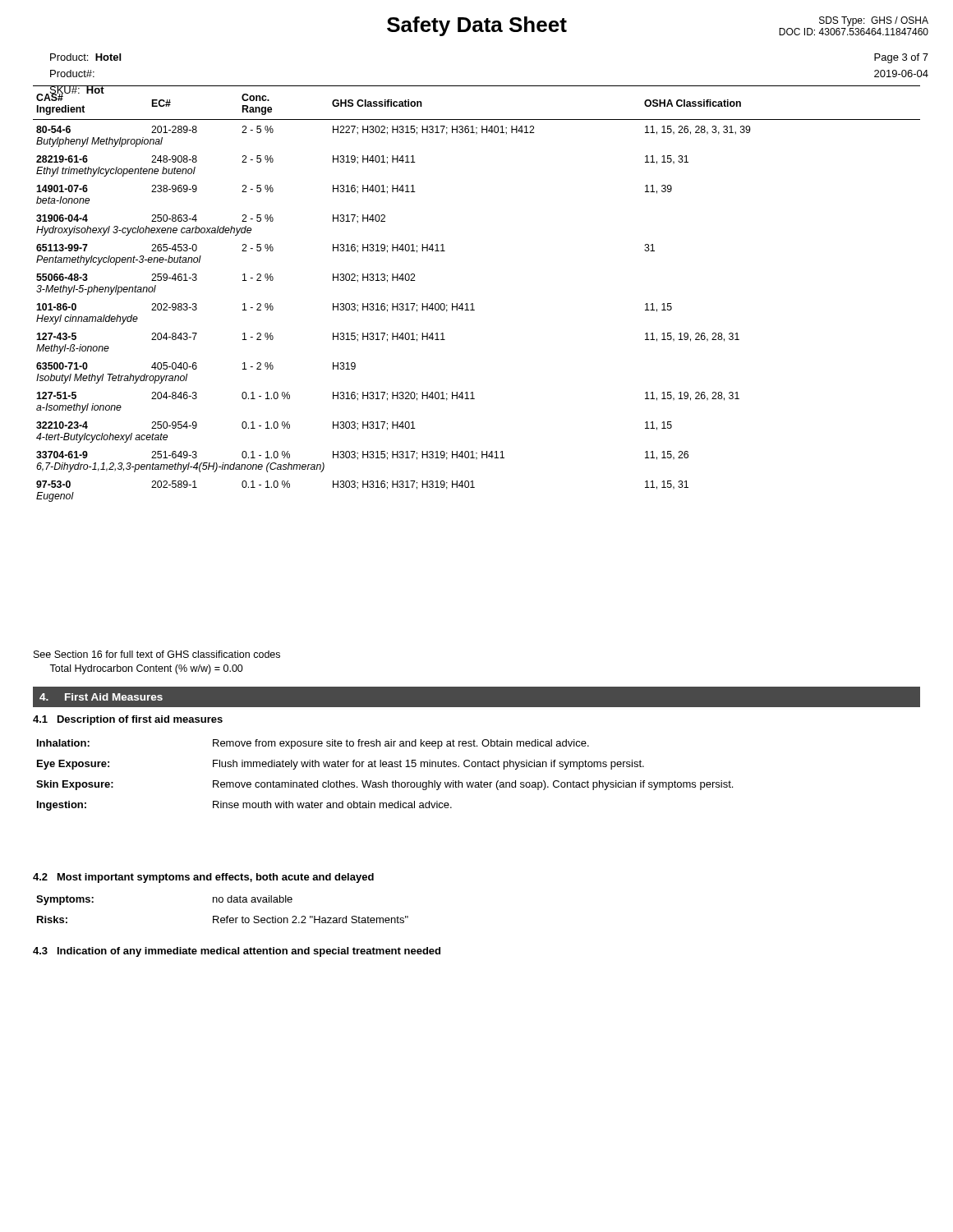Where is the passage that starts "Total Hydrocarbon Content (% w/w)"?
953x1232 pixels.
pos(138,669)
